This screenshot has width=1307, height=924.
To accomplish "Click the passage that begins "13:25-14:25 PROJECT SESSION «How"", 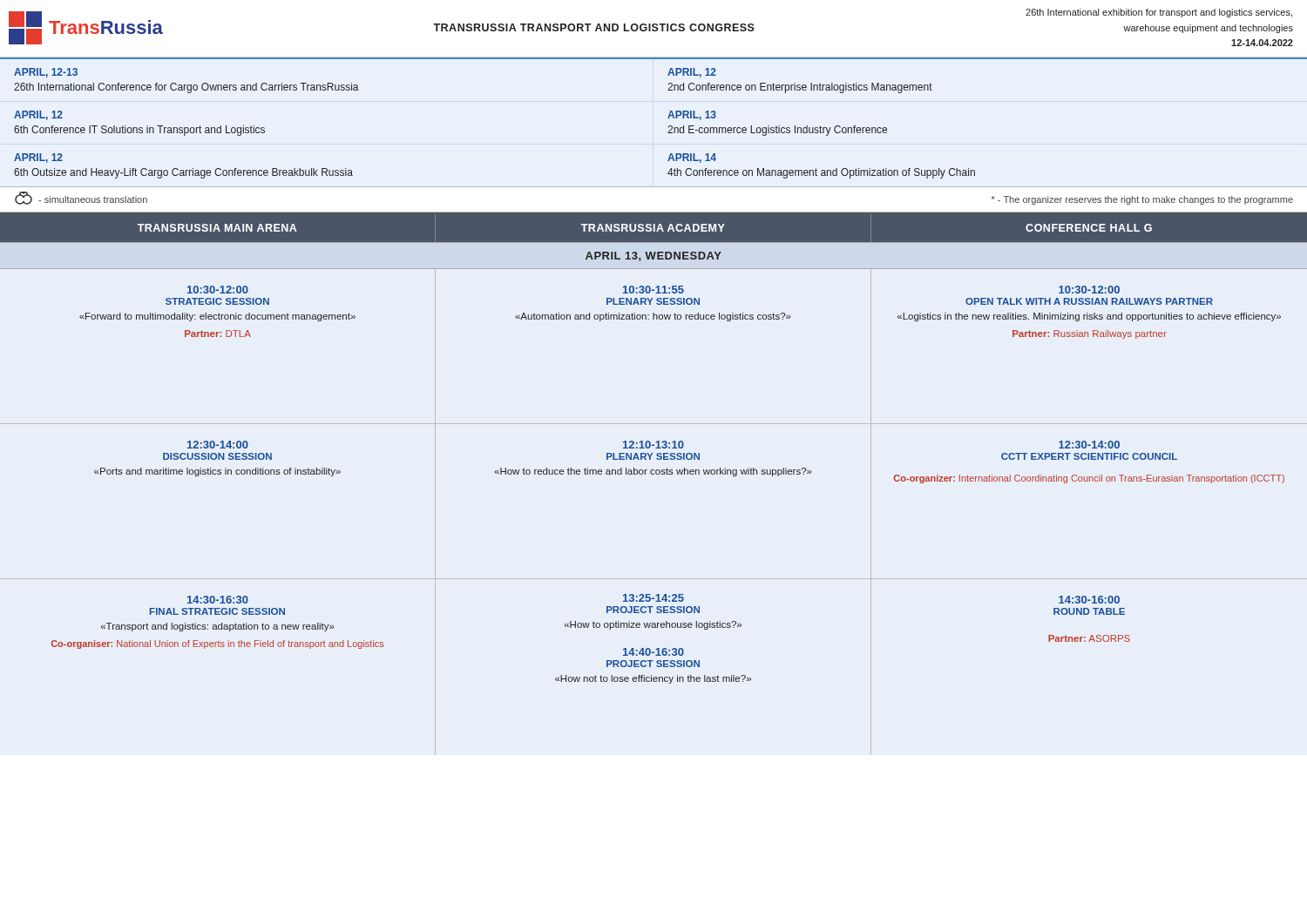I will [x=653, y=637].
